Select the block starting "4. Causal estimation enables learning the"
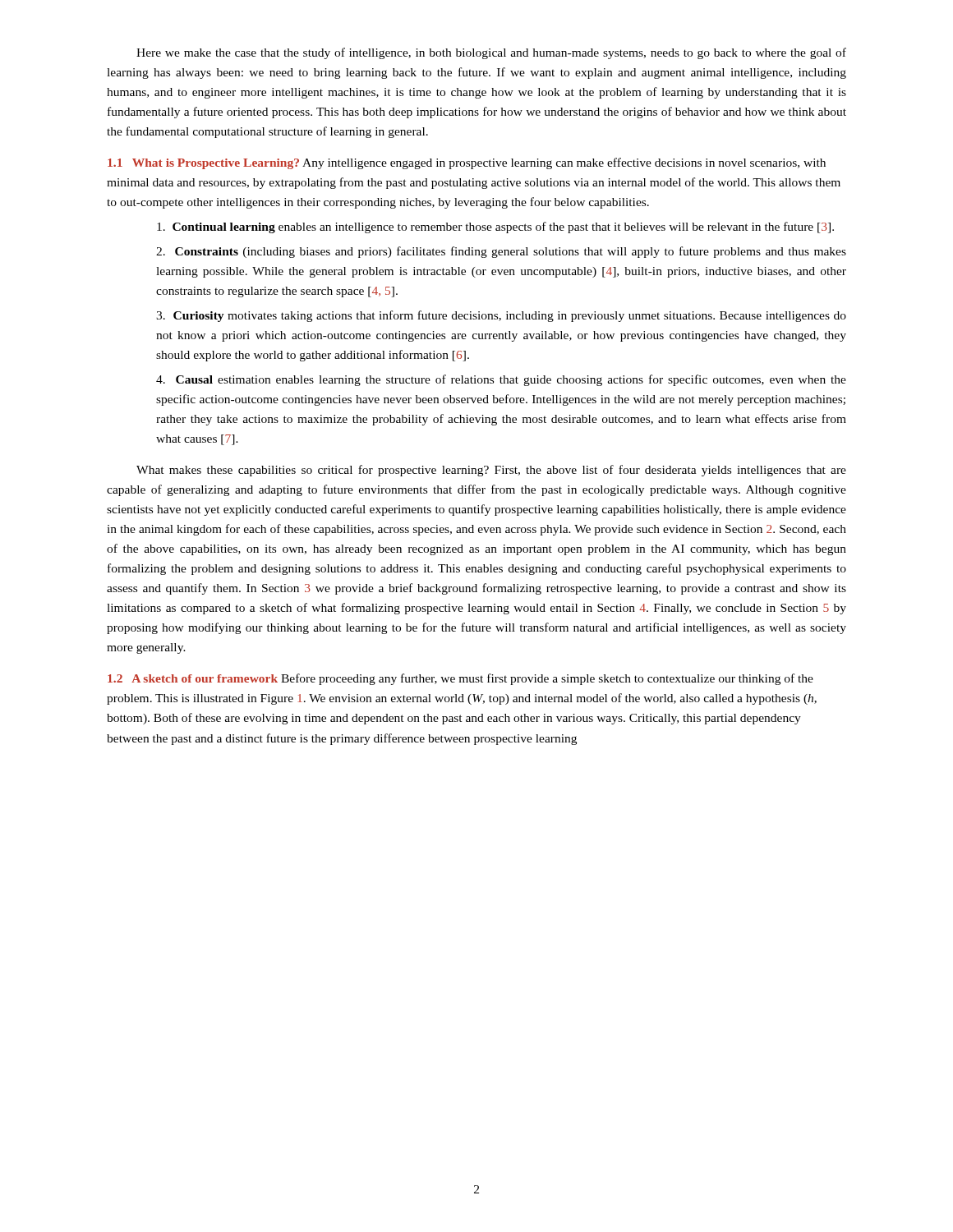 pos(501,409)
